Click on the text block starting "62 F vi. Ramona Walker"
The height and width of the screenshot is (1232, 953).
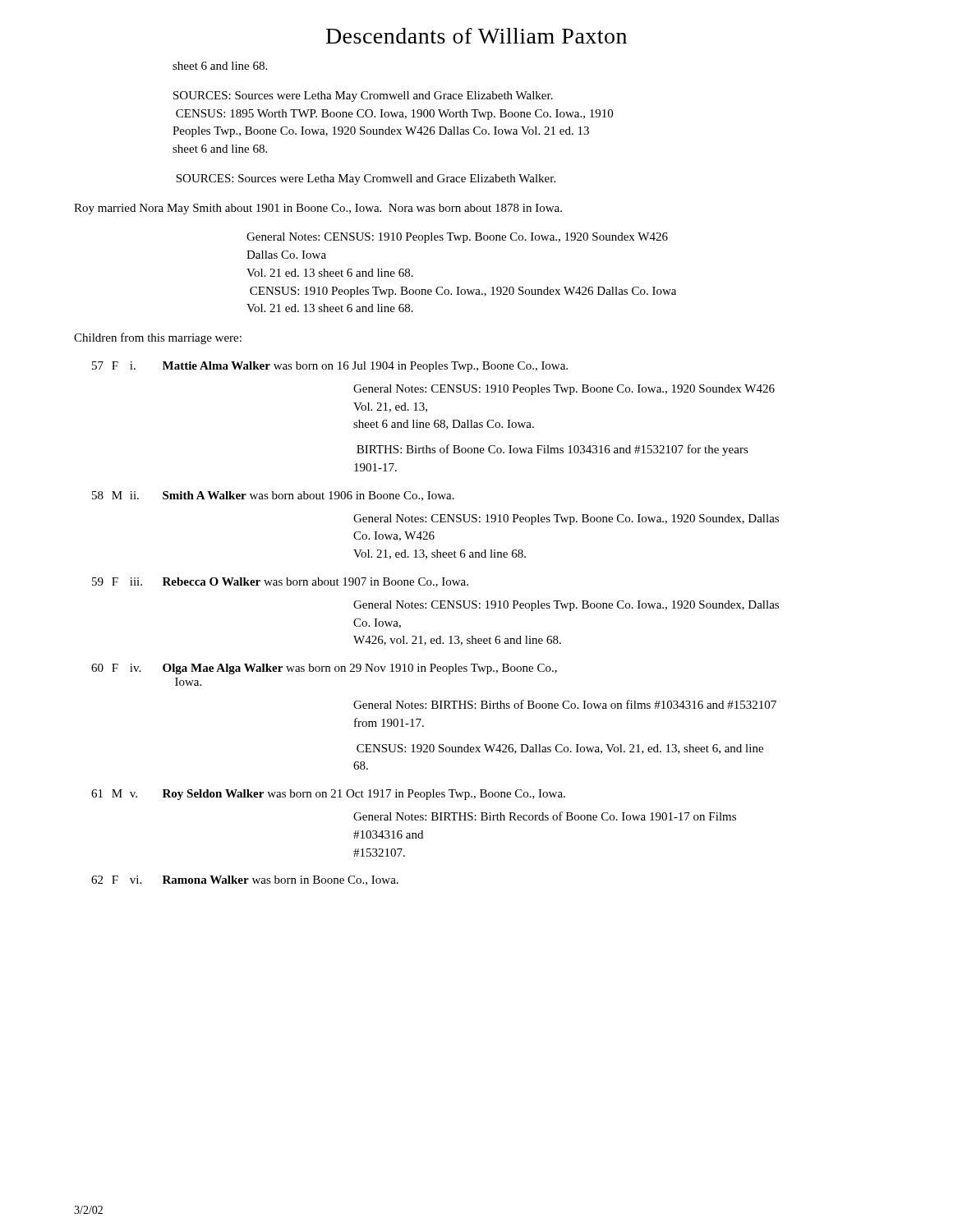245,880
